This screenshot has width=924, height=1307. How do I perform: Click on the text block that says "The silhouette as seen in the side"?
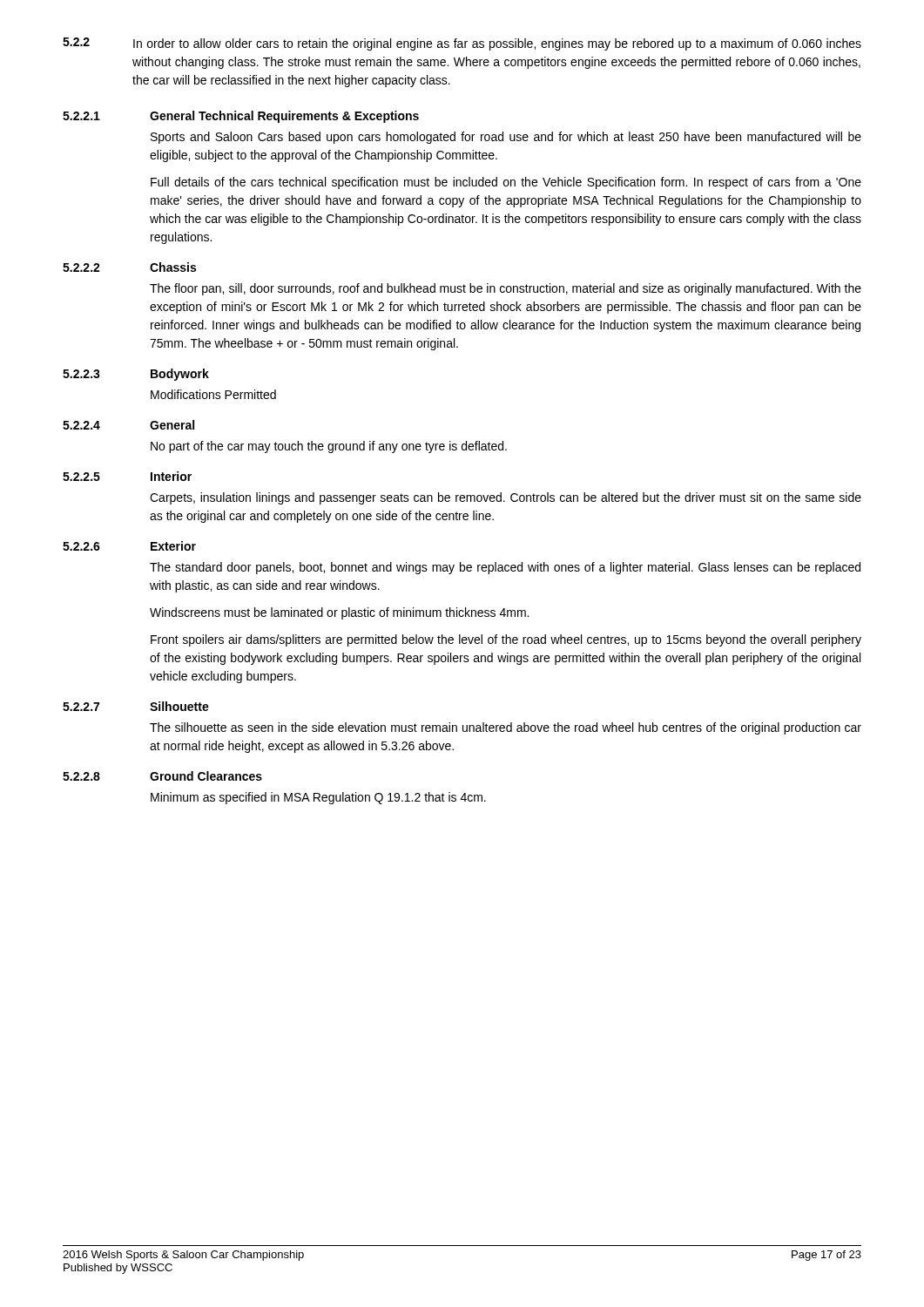506,737
